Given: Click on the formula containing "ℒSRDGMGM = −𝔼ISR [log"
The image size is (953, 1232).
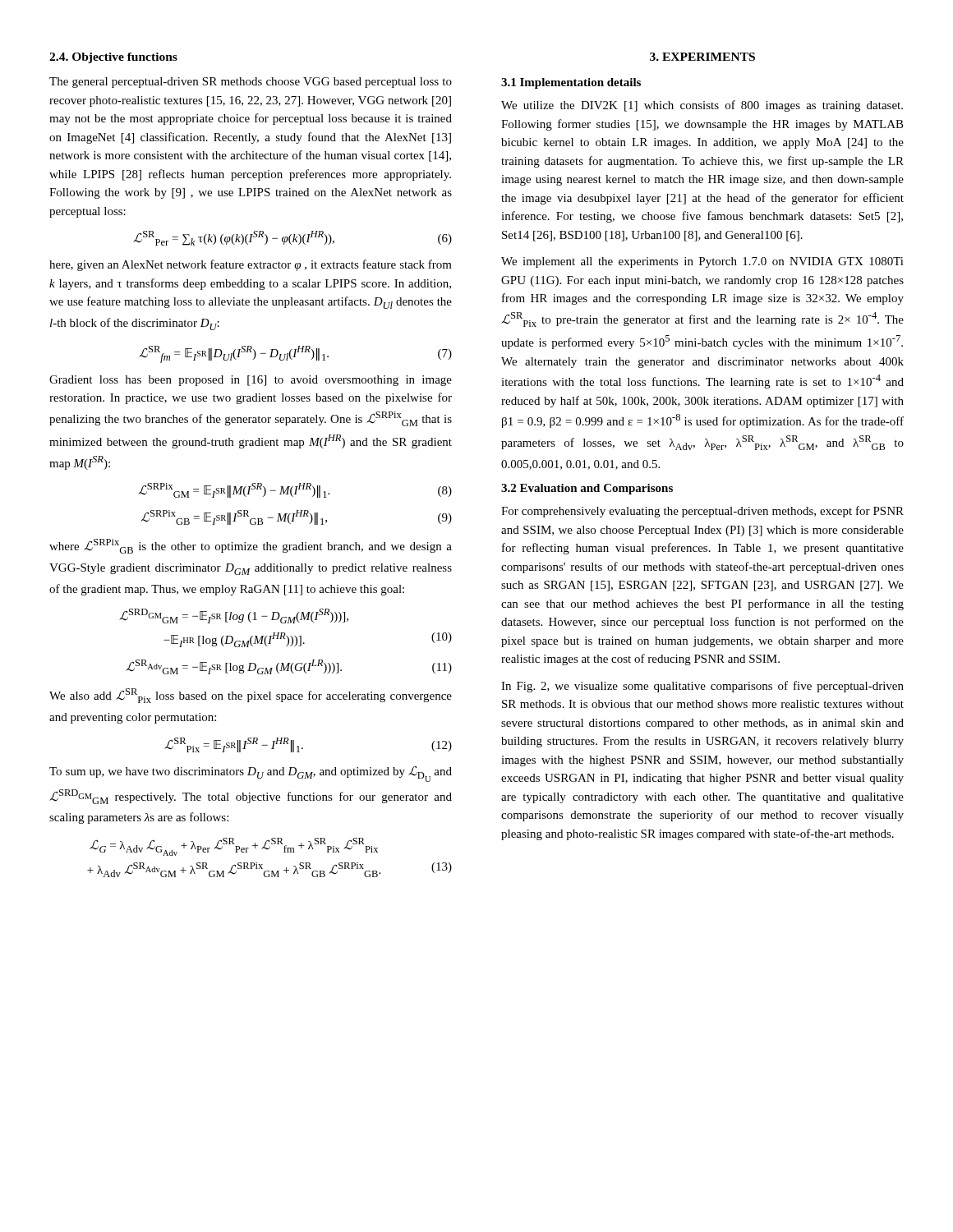Looking at the screenshot, I should [251, 629].
